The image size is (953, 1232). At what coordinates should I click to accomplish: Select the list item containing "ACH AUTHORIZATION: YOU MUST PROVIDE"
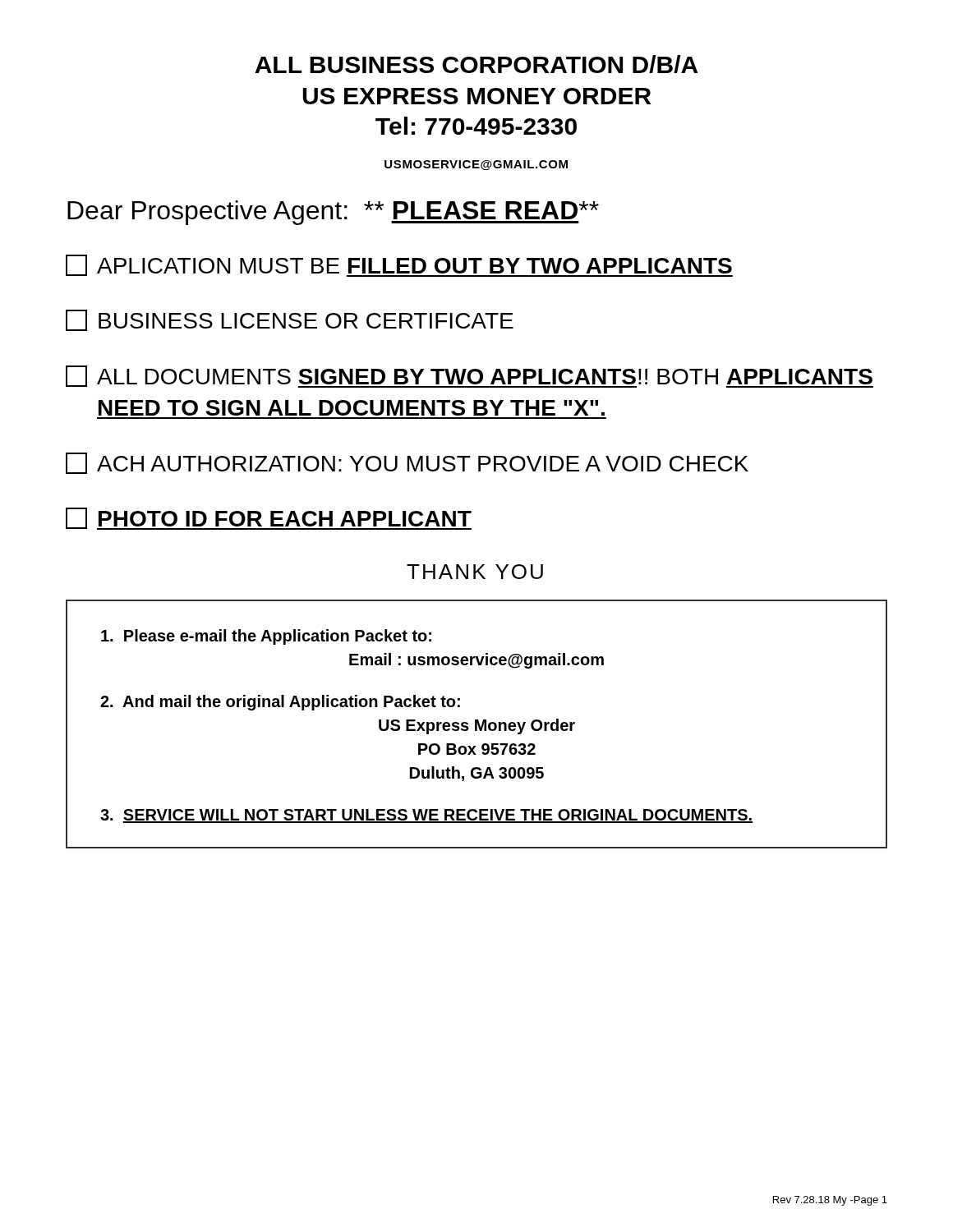[407, 464]
